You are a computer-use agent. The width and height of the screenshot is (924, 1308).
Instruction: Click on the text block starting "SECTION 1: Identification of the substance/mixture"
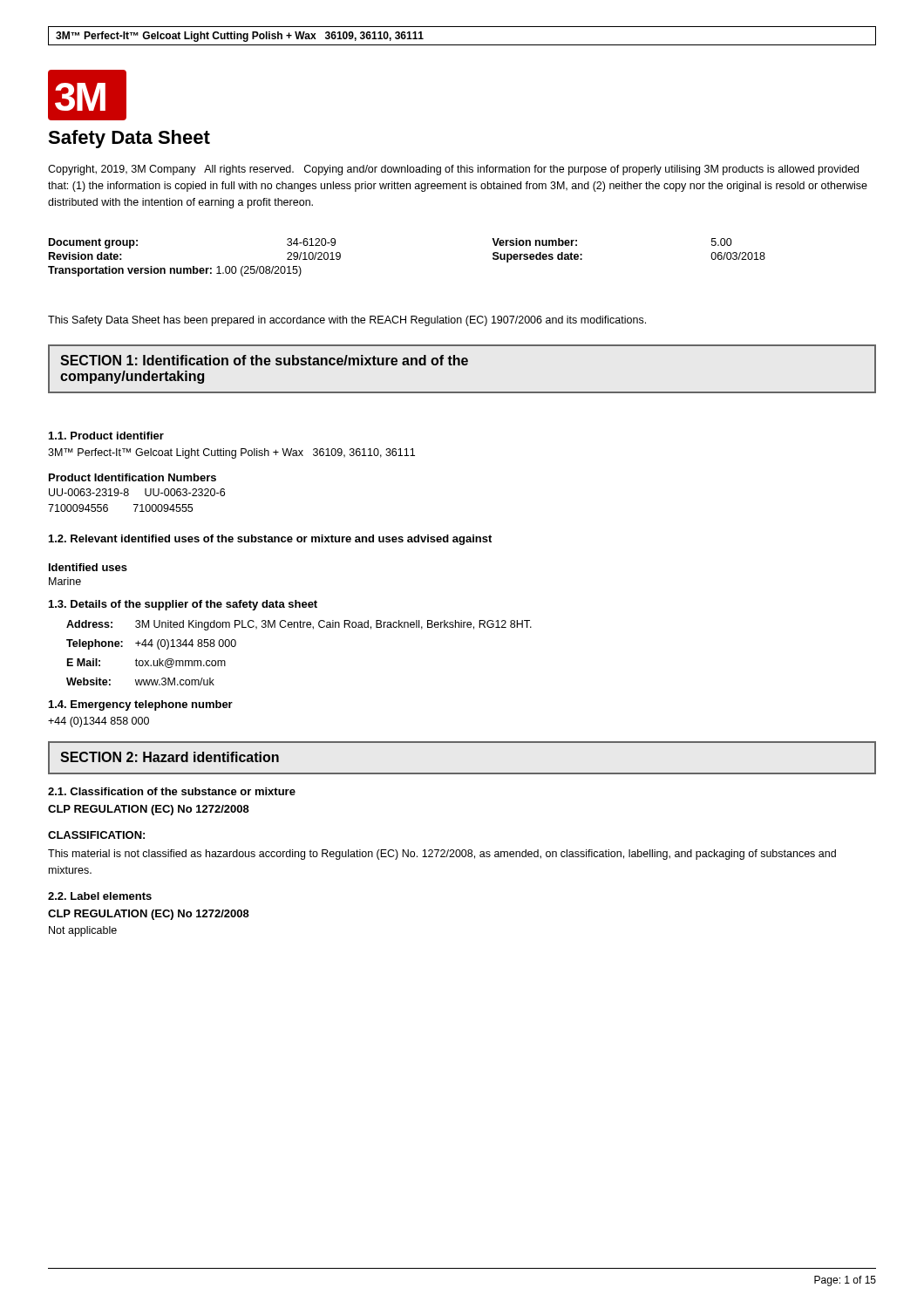click(462, 369)
